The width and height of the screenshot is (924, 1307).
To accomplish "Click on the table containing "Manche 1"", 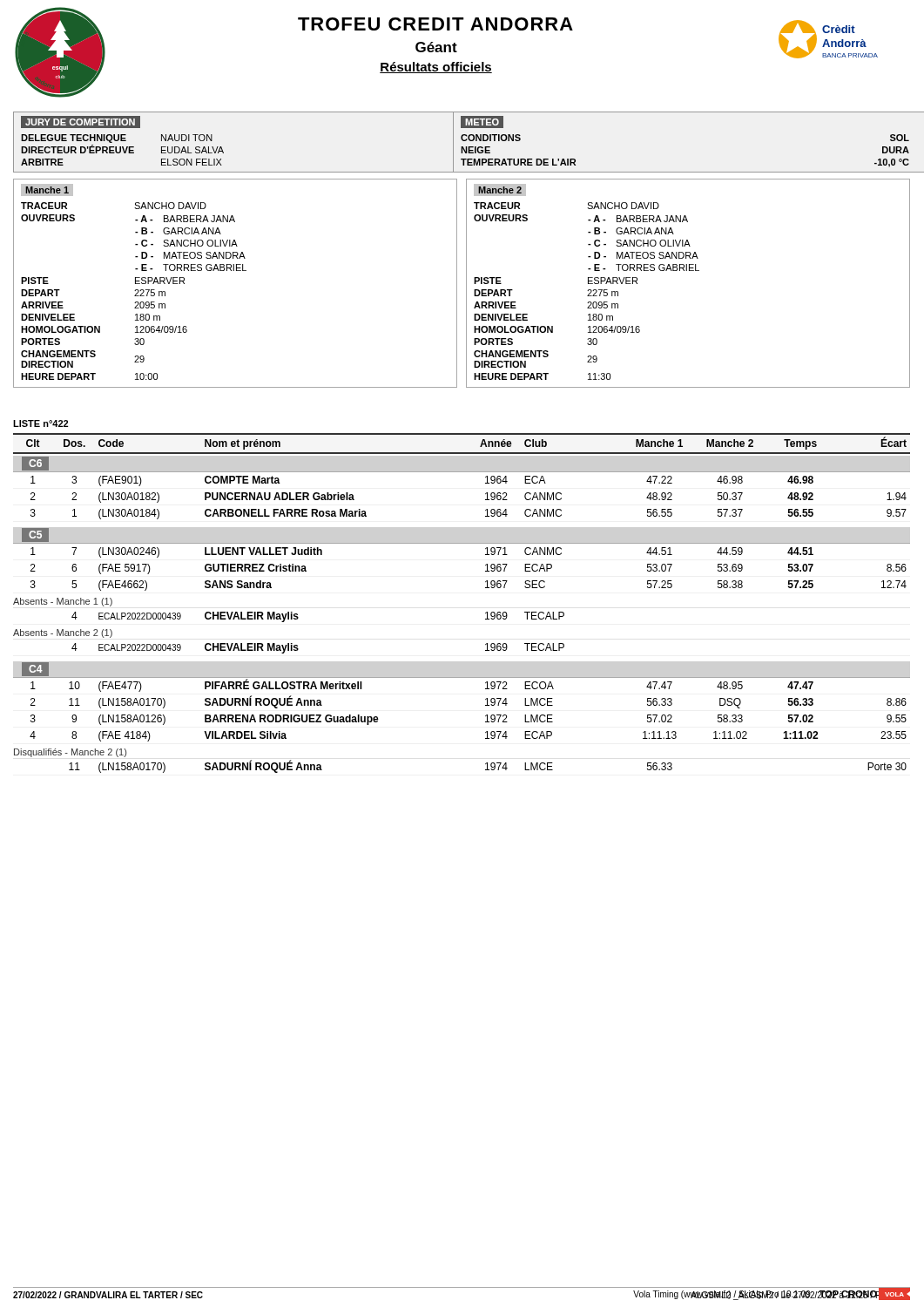I will pyautogui.click(x=462, y=604).
